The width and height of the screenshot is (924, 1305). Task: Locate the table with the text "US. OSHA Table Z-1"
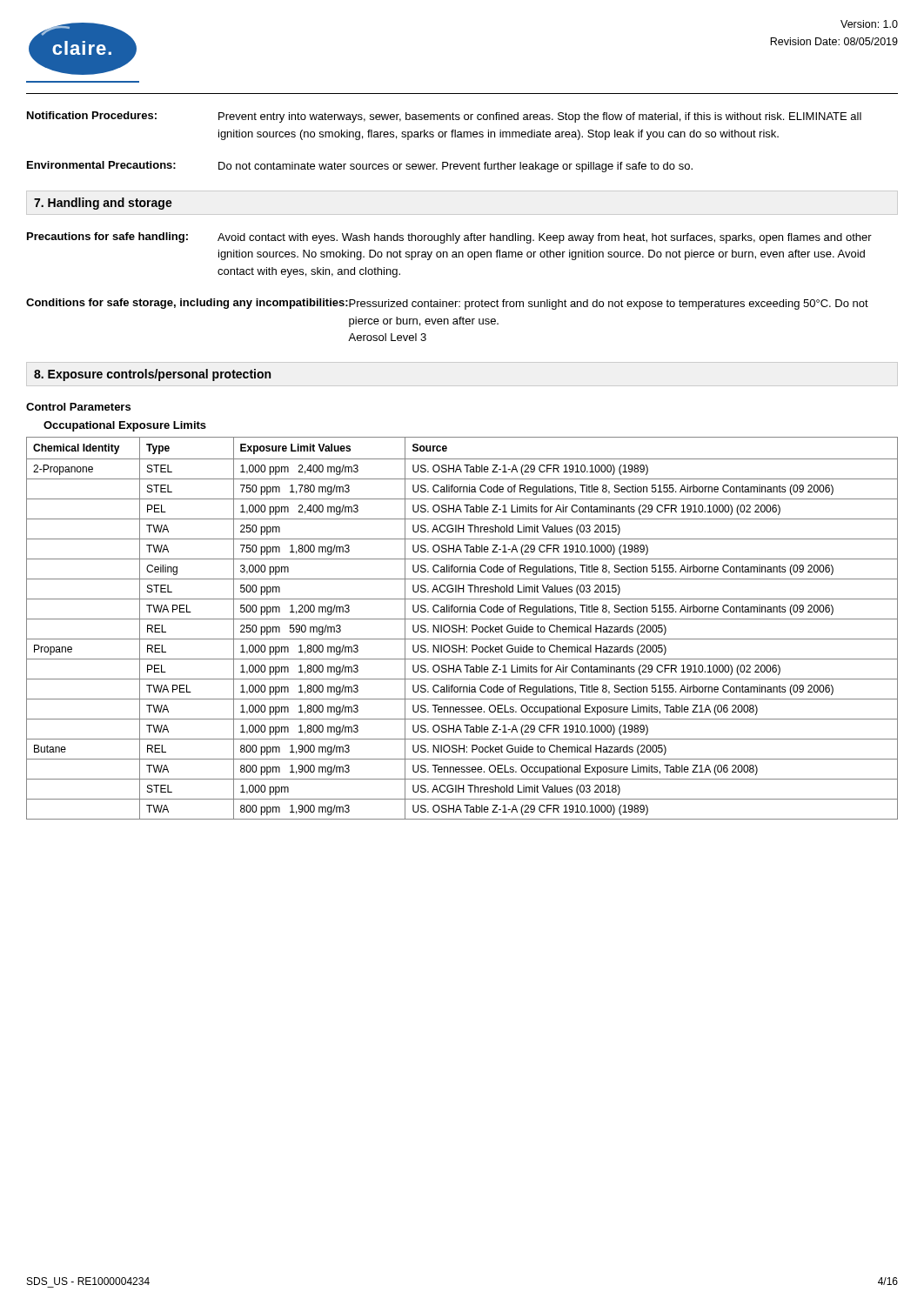pyautogui.click(x=462, y=628)
